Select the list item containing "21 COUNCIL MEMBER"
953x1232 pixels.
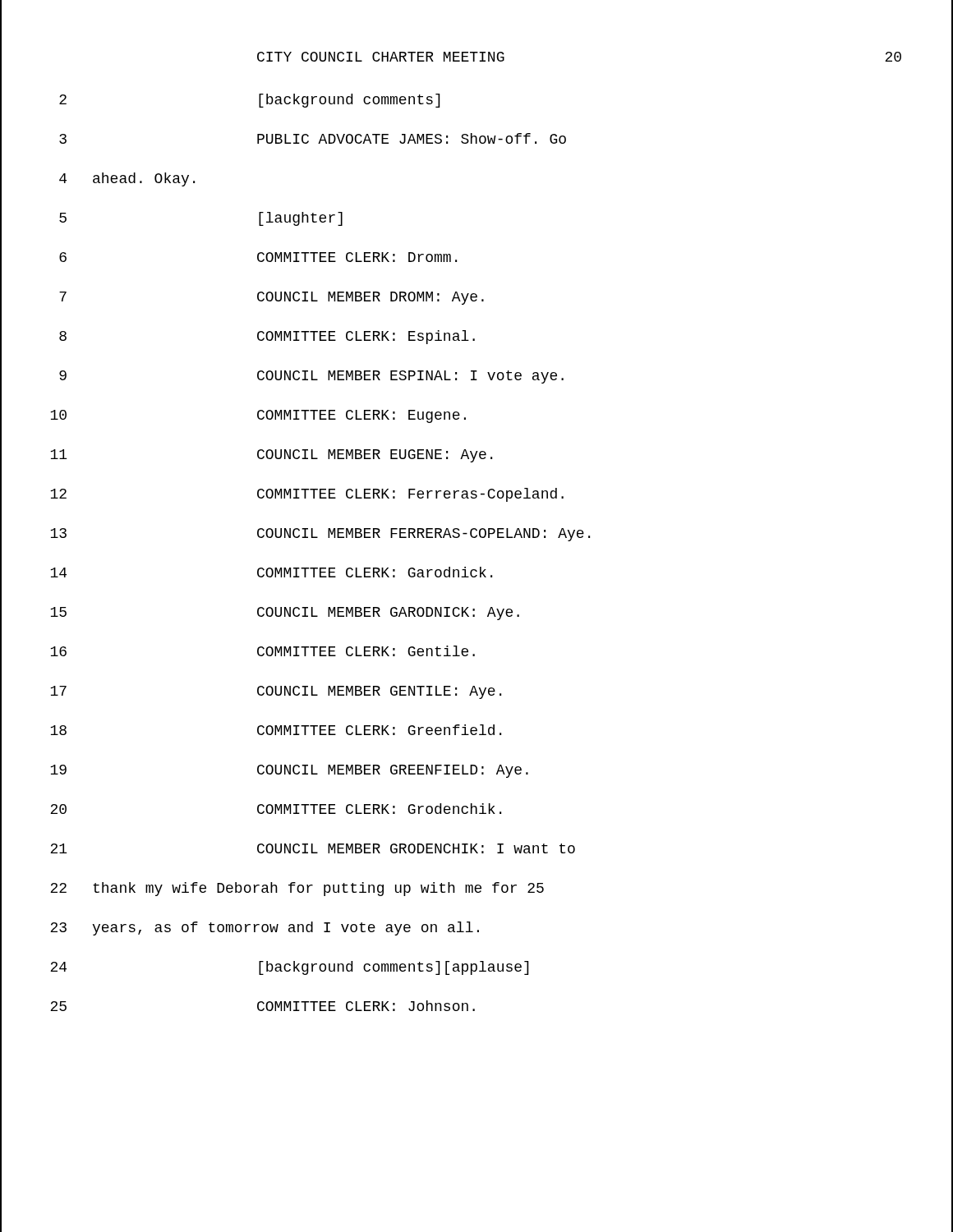[x=476, y=849]
